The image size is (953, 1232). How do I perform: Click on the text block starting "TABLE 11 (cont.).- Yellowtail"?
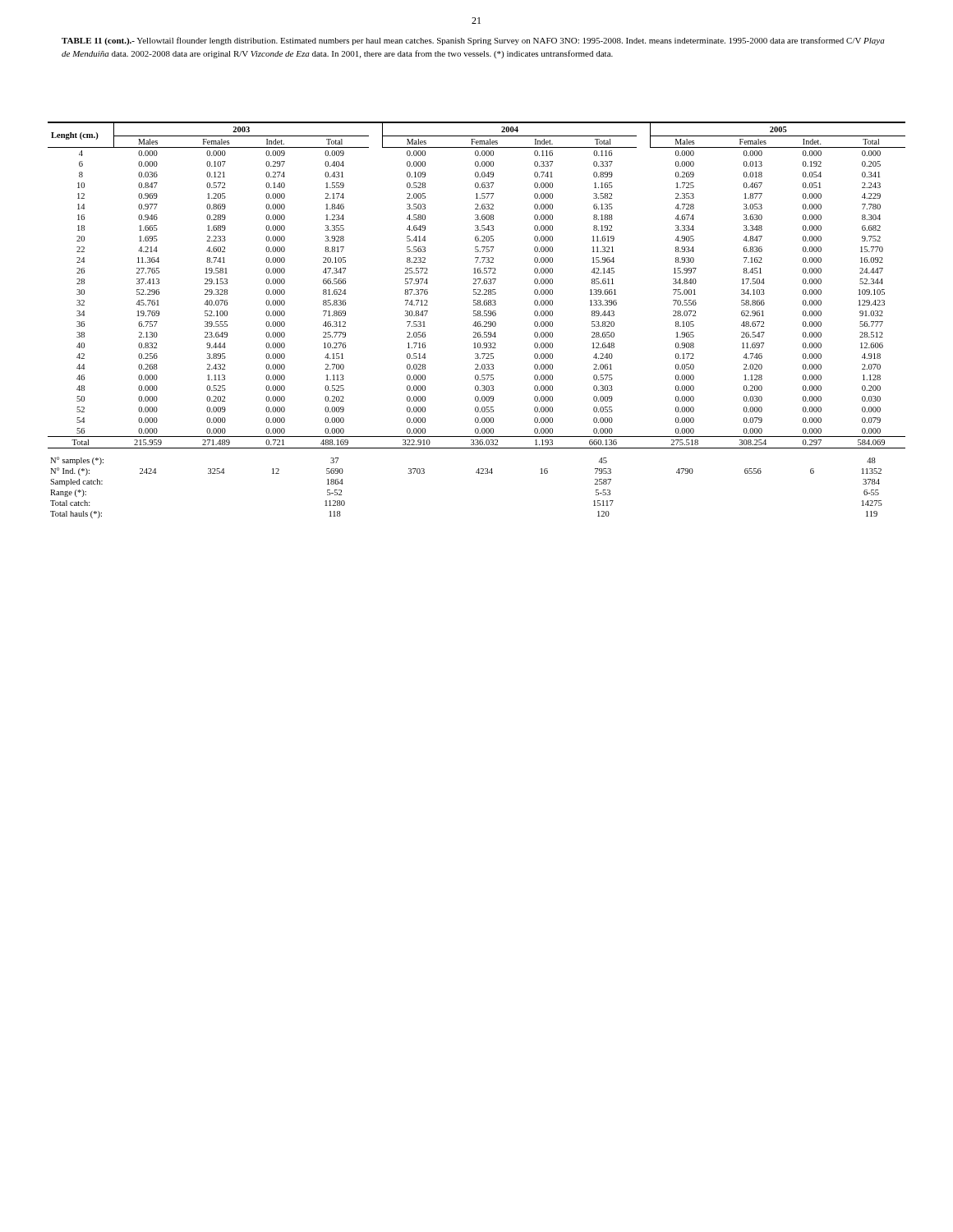(x=473, y=47)
